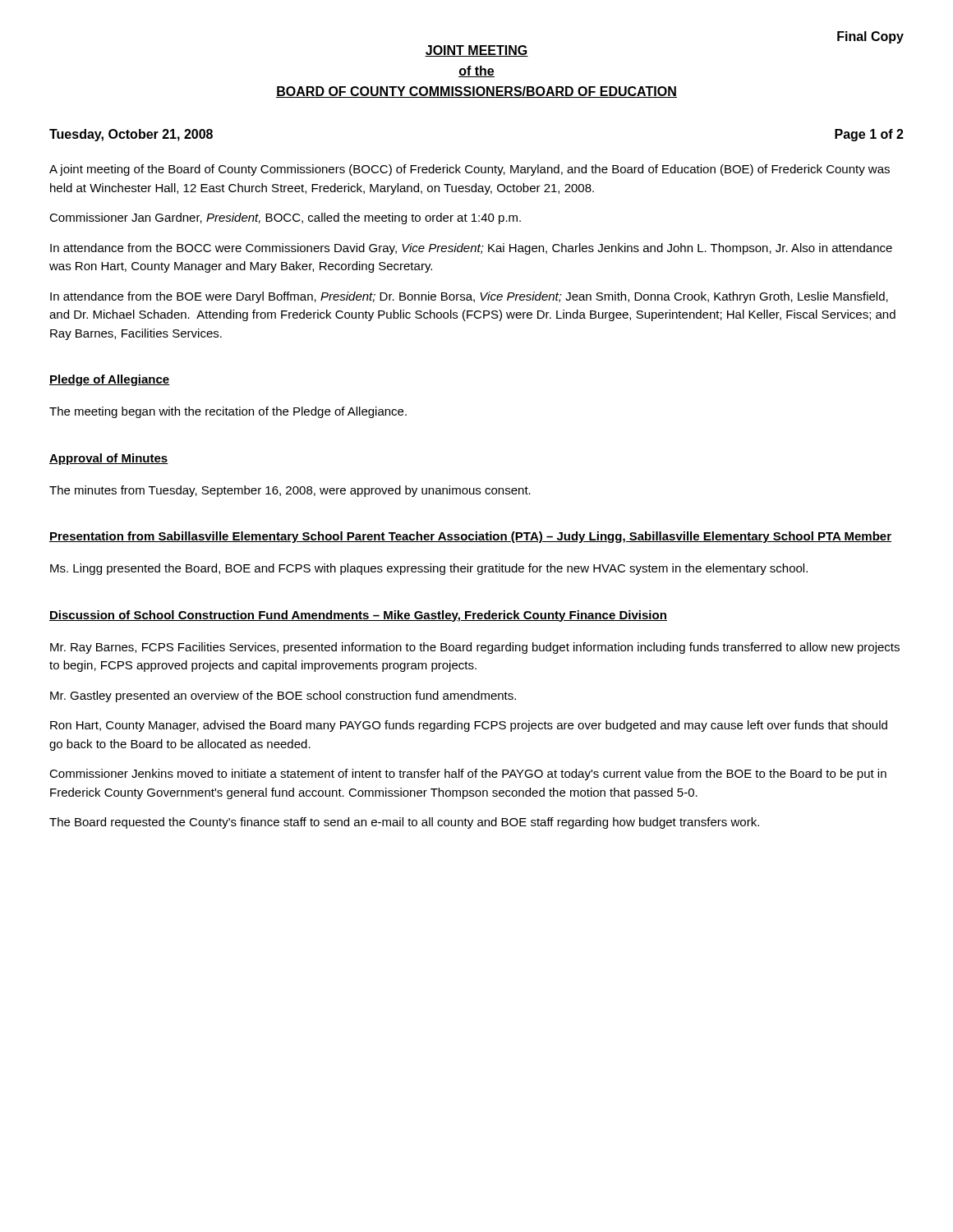
Task: Locate the text block starting "The Board requested the County's finance staff"
Action: coord(405,822)
